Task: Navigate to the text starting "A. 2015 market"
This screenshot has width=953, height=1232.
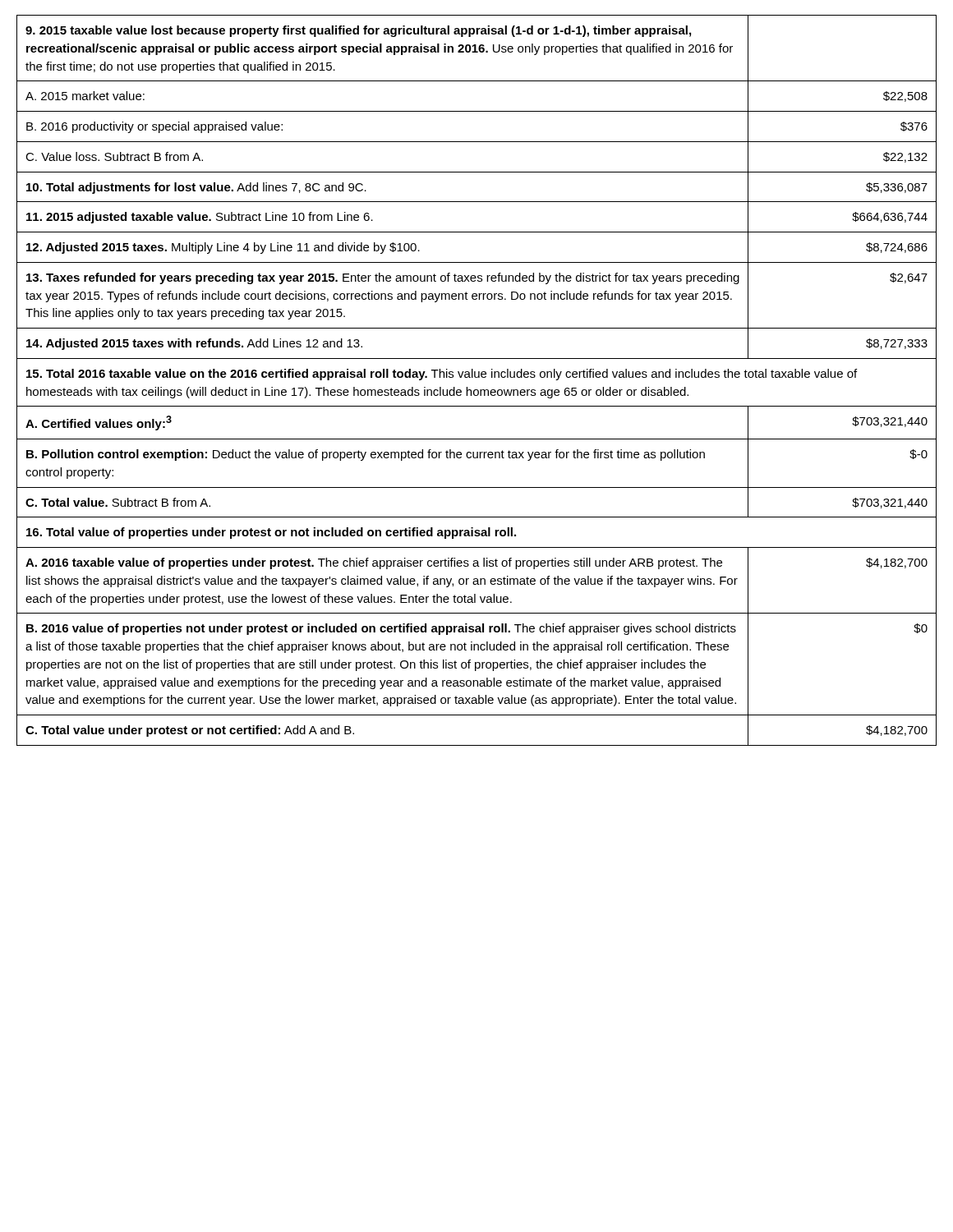Action: click(x=85, y=96)
